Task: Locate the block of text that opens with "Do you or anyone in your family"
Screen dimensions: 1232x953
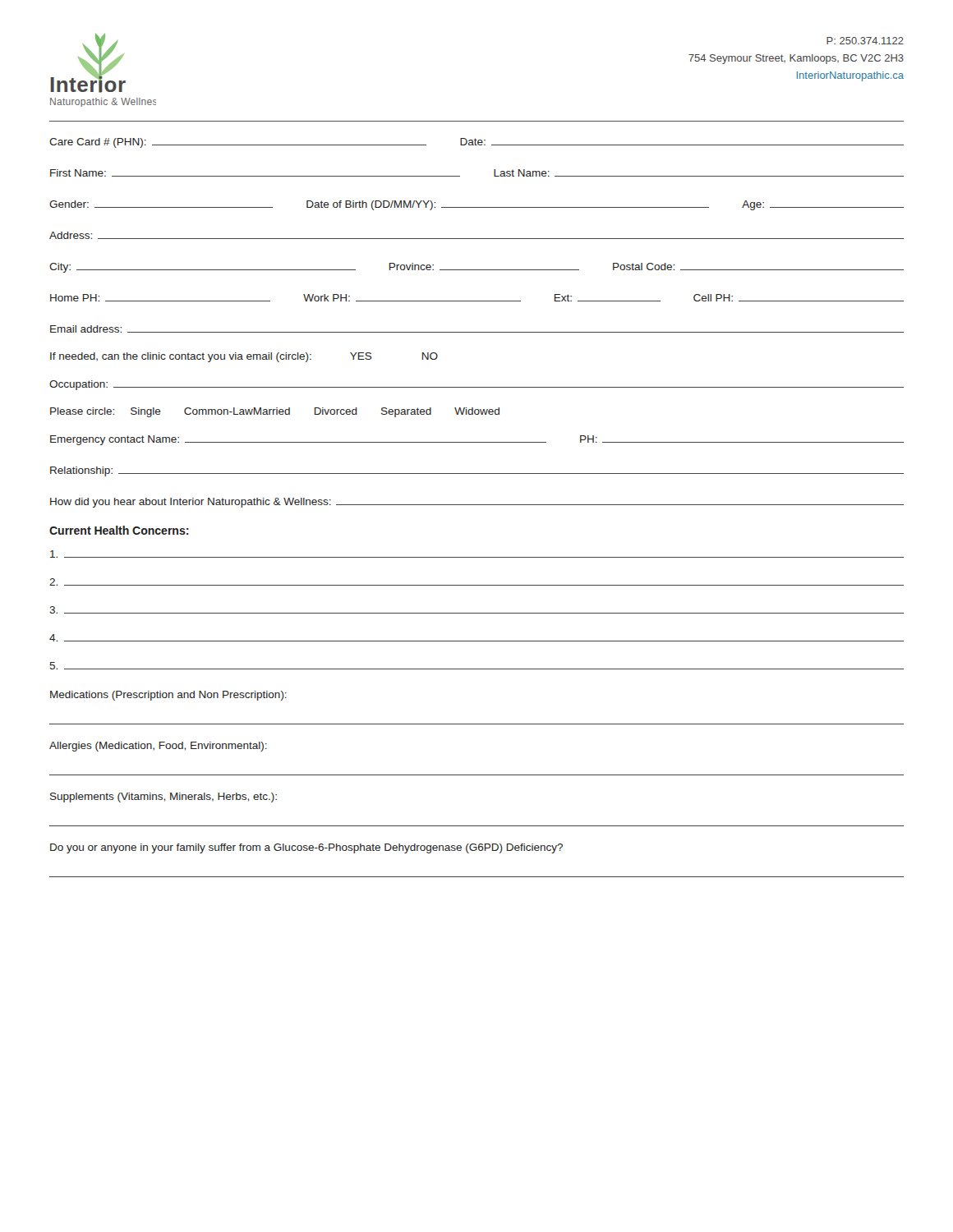Action: [306, 847]
